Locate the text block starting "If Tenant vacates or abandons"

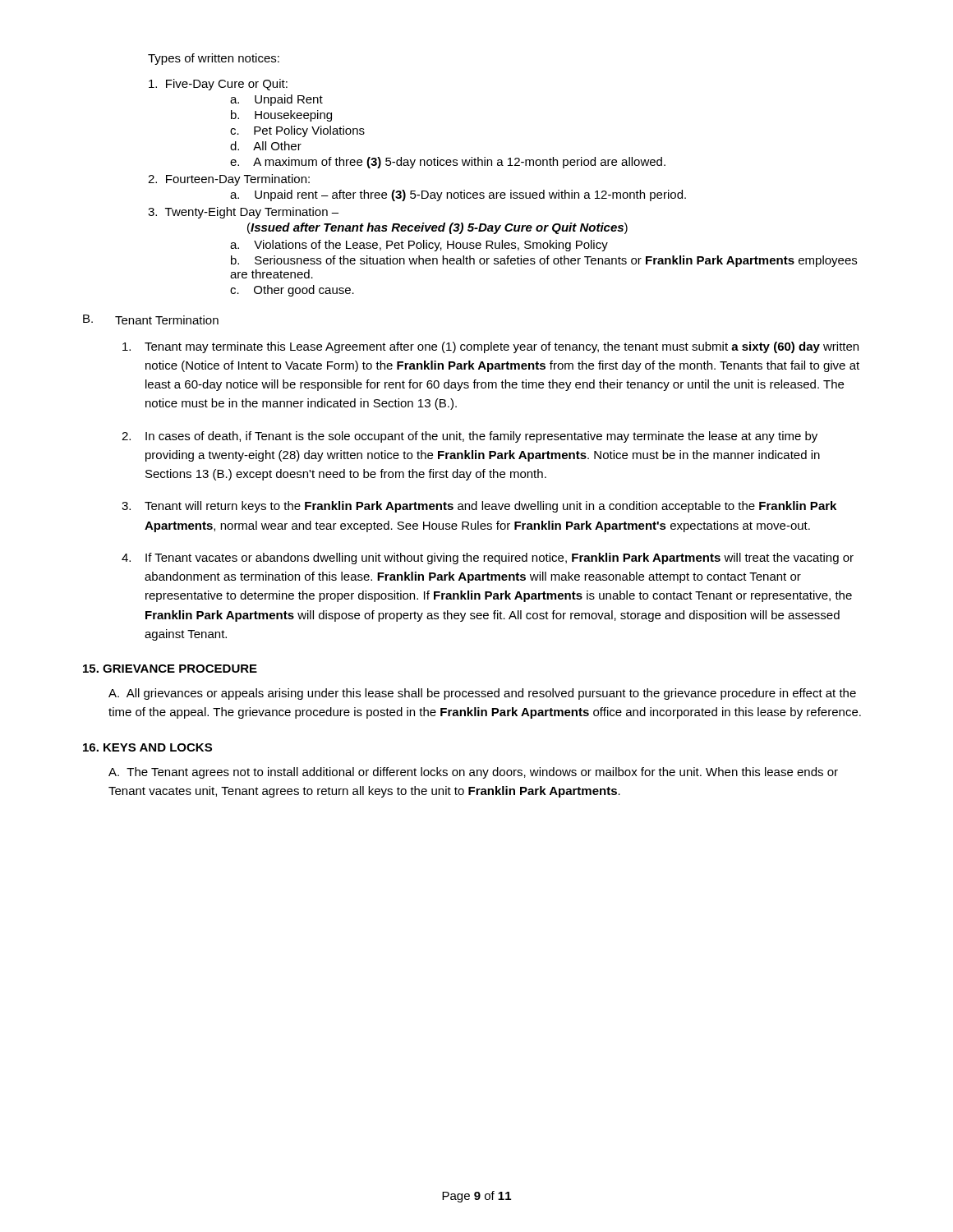point(496,595)
